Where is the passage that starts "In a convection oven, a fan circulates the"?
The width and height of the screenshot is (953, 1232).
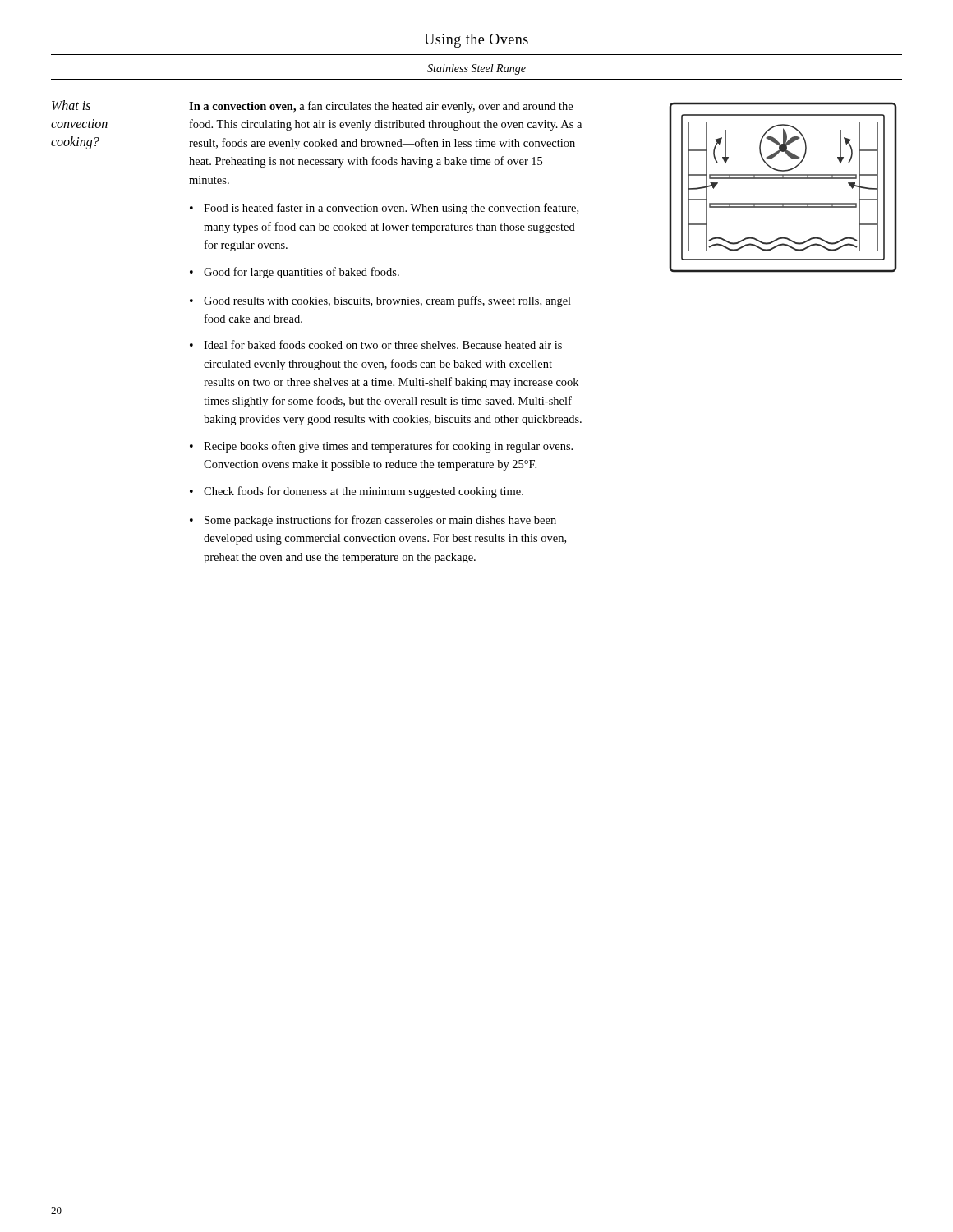tap(385, 143)
